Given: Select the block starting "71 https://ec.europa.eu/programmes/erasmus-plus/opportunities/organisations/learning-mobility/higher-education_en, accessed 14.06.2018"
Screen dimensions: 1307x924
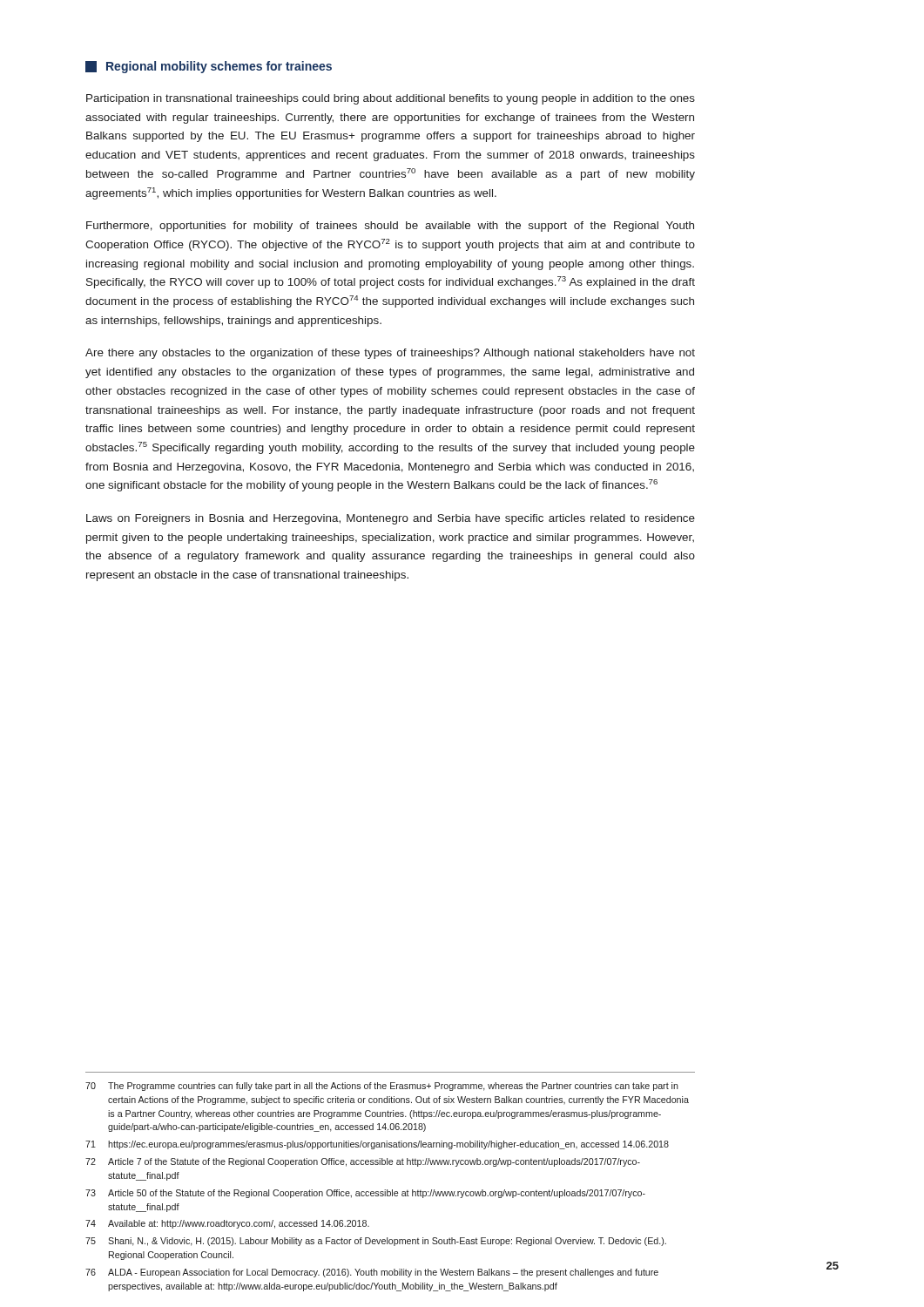Looking at the screenshot, I should point(390,1145).
